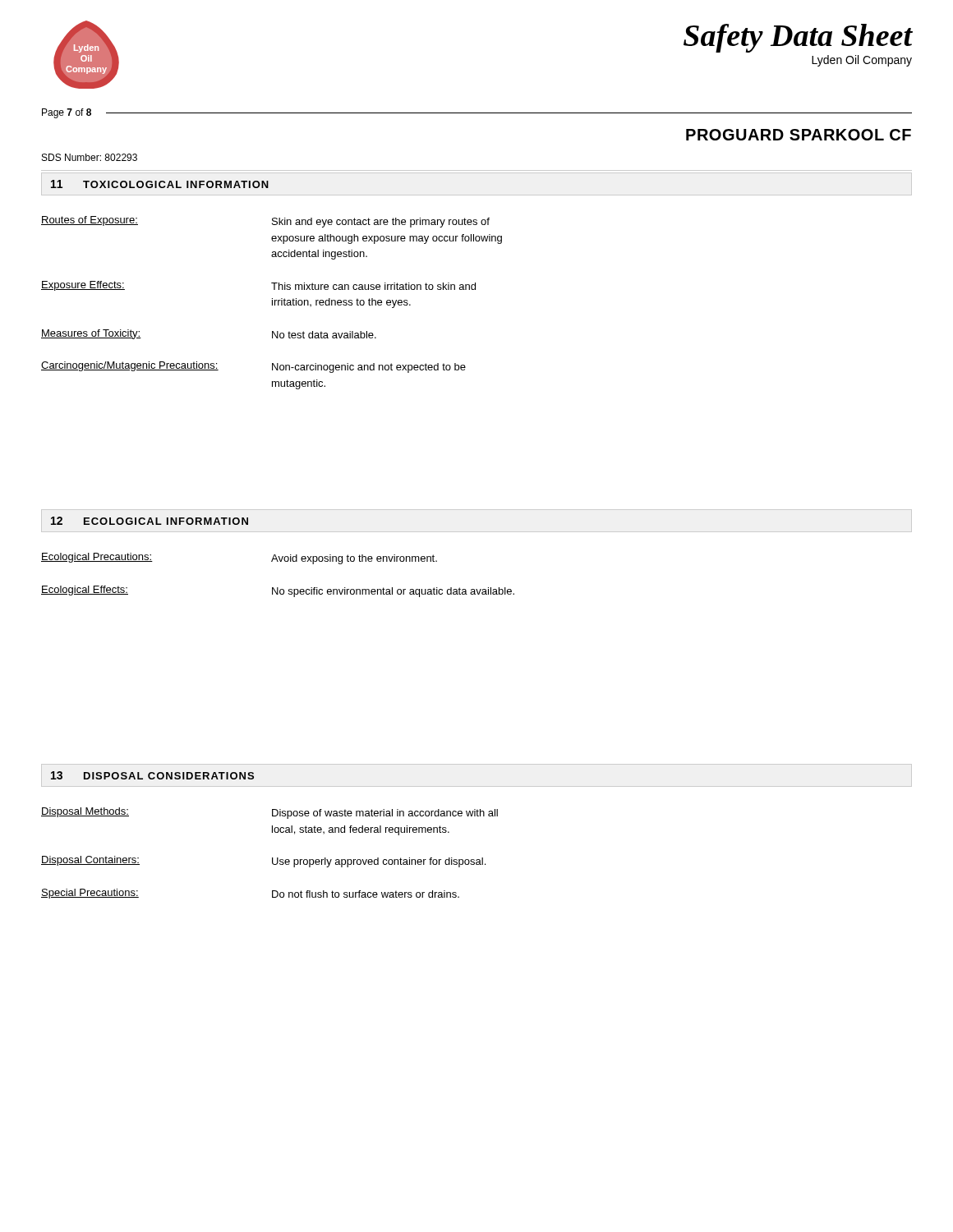Point to the passage starting "Dispose of waste material in accordance"
953x1232 pixels.
(x=385, y=821)
